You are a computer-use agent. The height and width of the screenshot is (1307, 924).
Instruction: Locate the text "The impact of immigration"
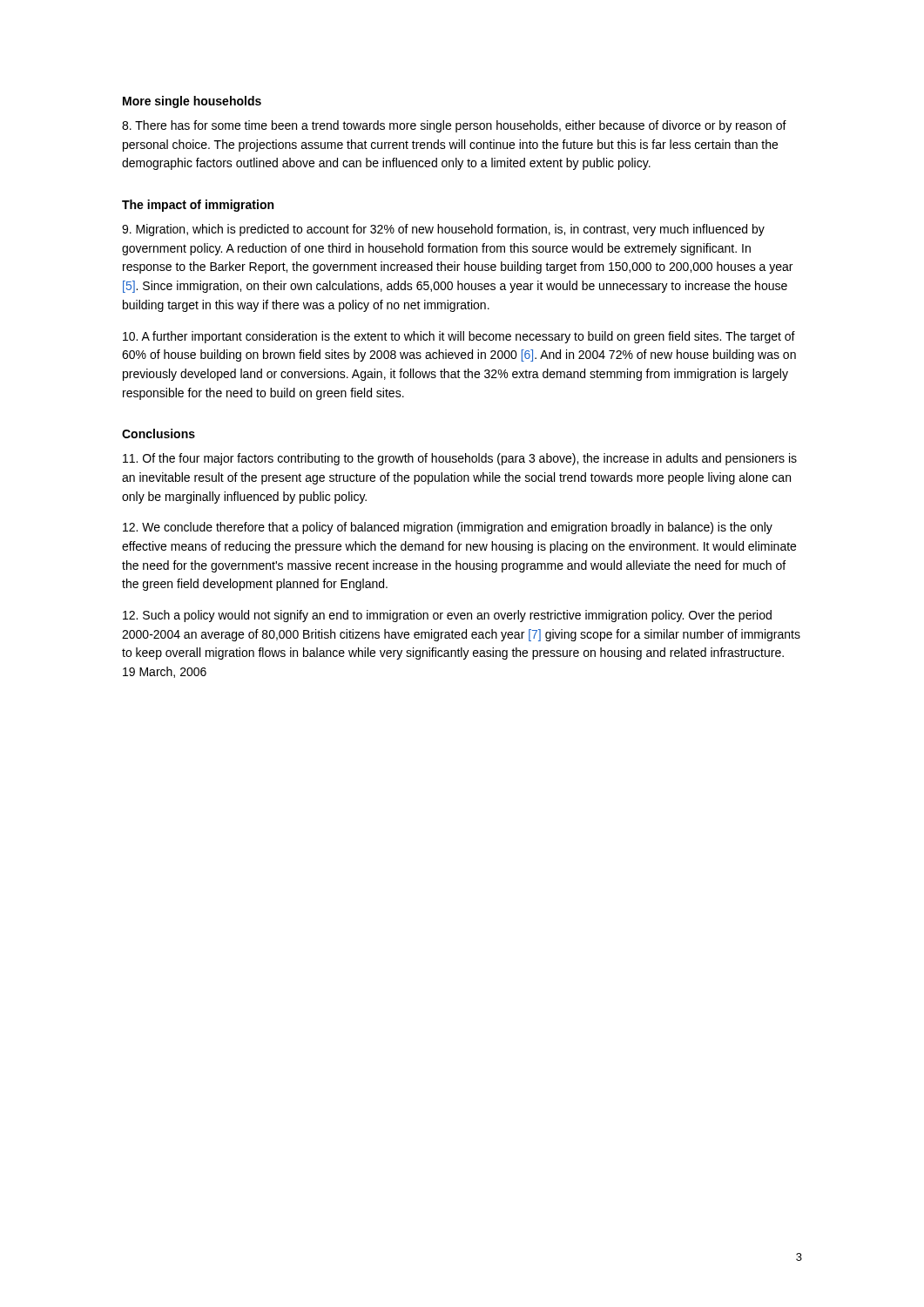pos(198,205)
